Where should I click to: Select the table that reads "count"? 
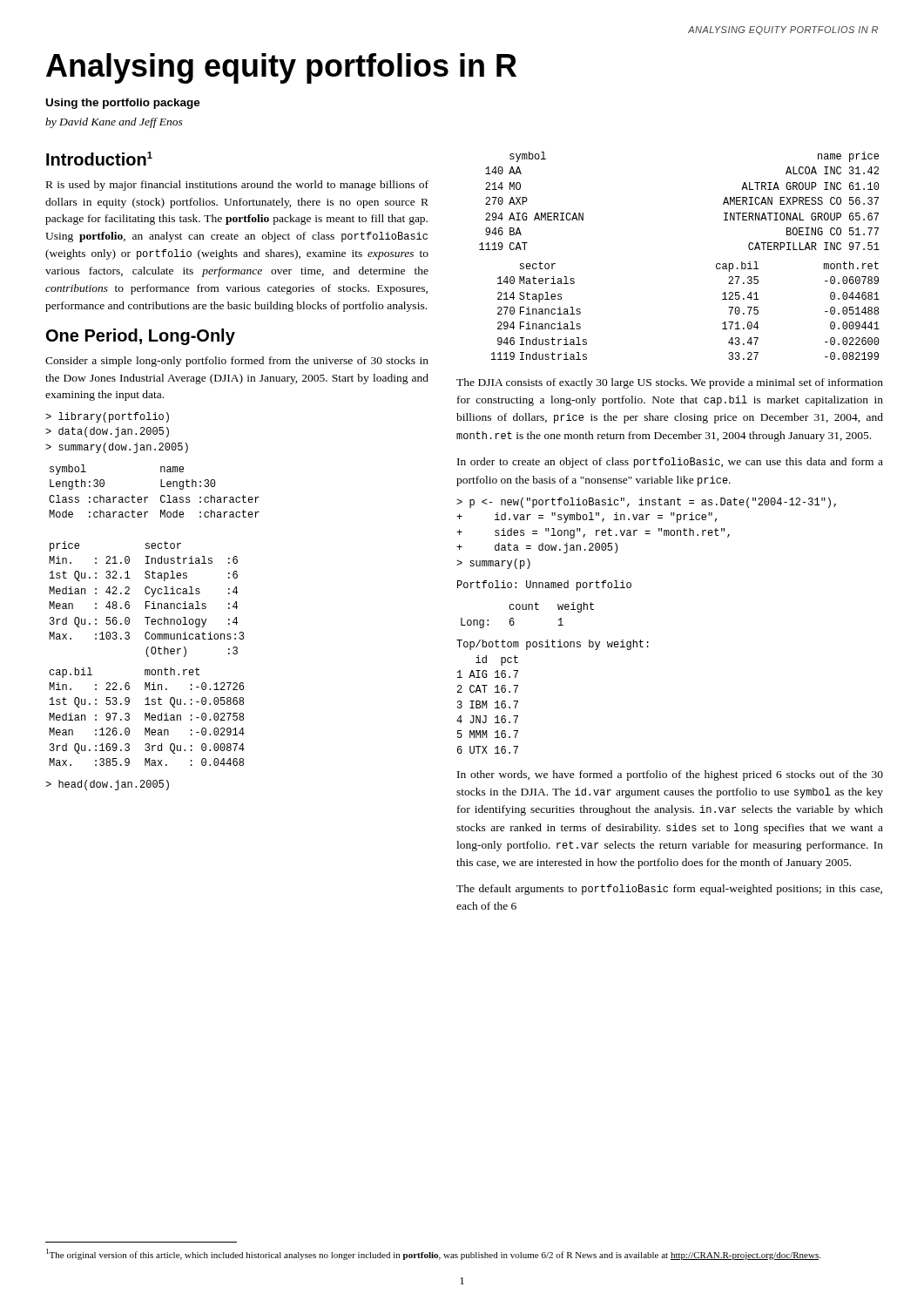point(670,616)
